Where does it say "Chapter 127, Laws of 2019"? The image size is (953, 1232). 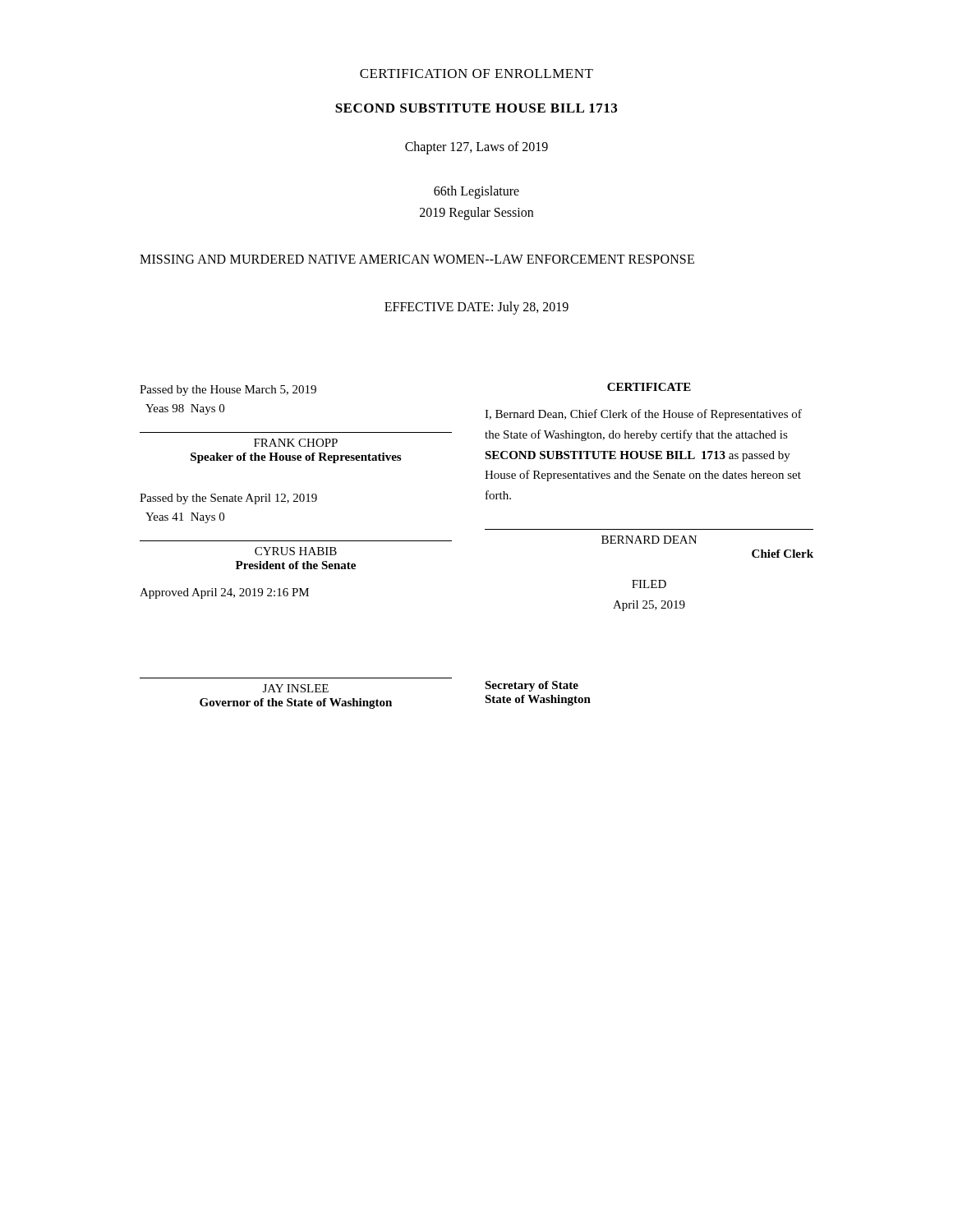[476, 147]
